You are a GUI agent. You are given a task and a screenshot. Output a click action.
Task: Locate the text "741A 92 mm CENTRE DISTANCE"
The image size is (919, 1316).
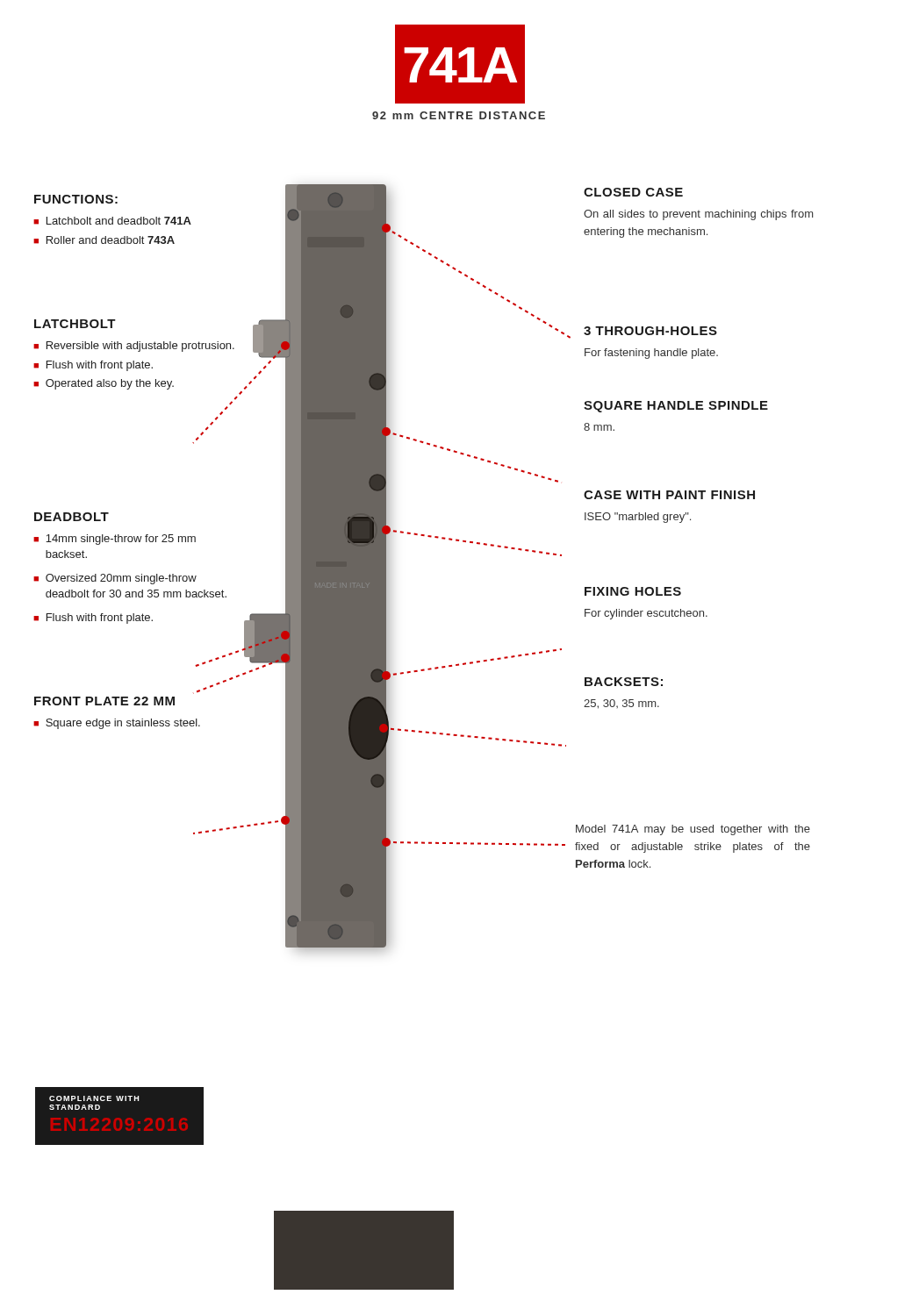click(460, 73)
